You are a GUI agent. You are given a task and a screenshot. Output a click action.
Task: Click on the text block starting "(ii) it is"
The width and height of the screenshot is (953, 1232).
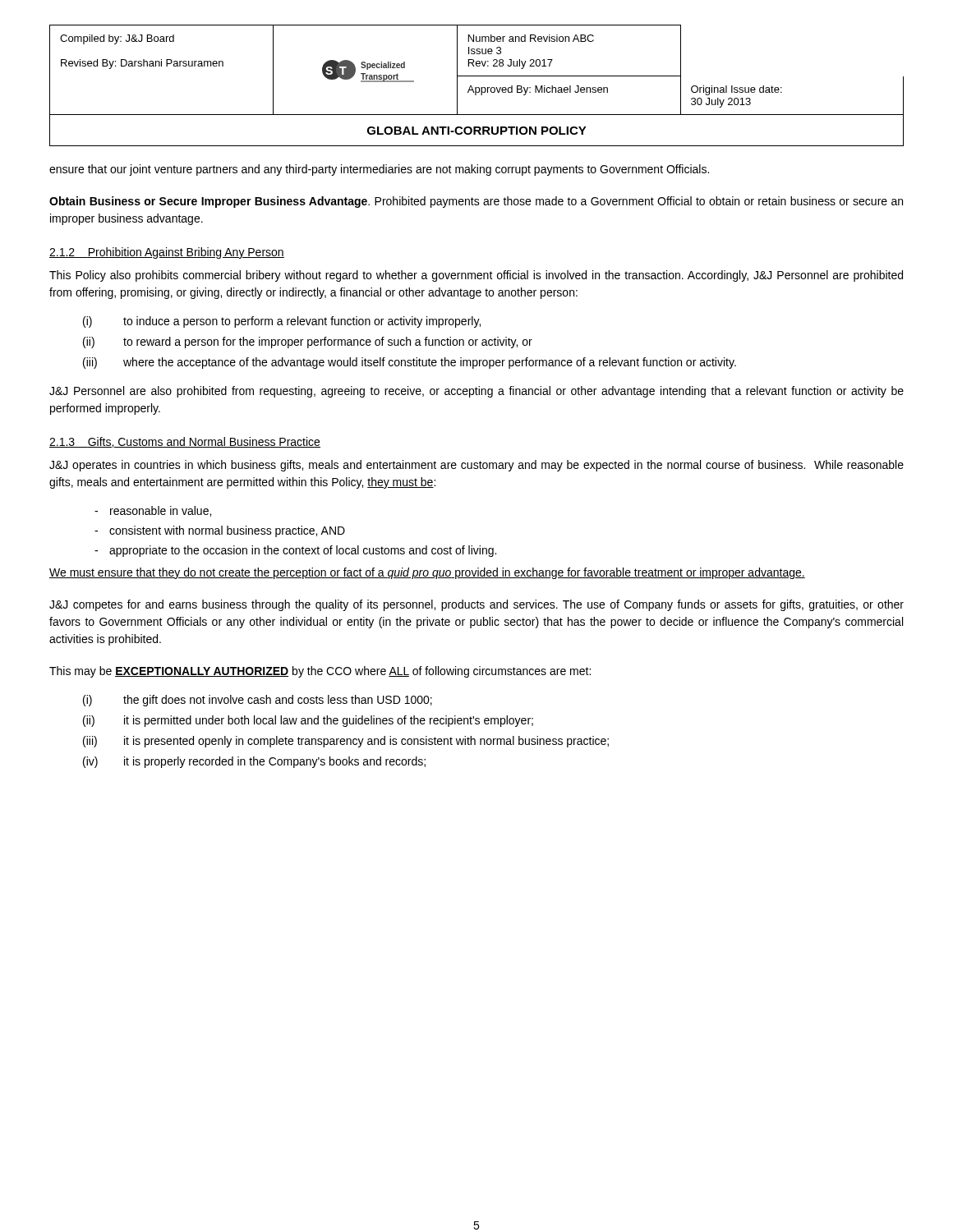click(x=493, y=720)
